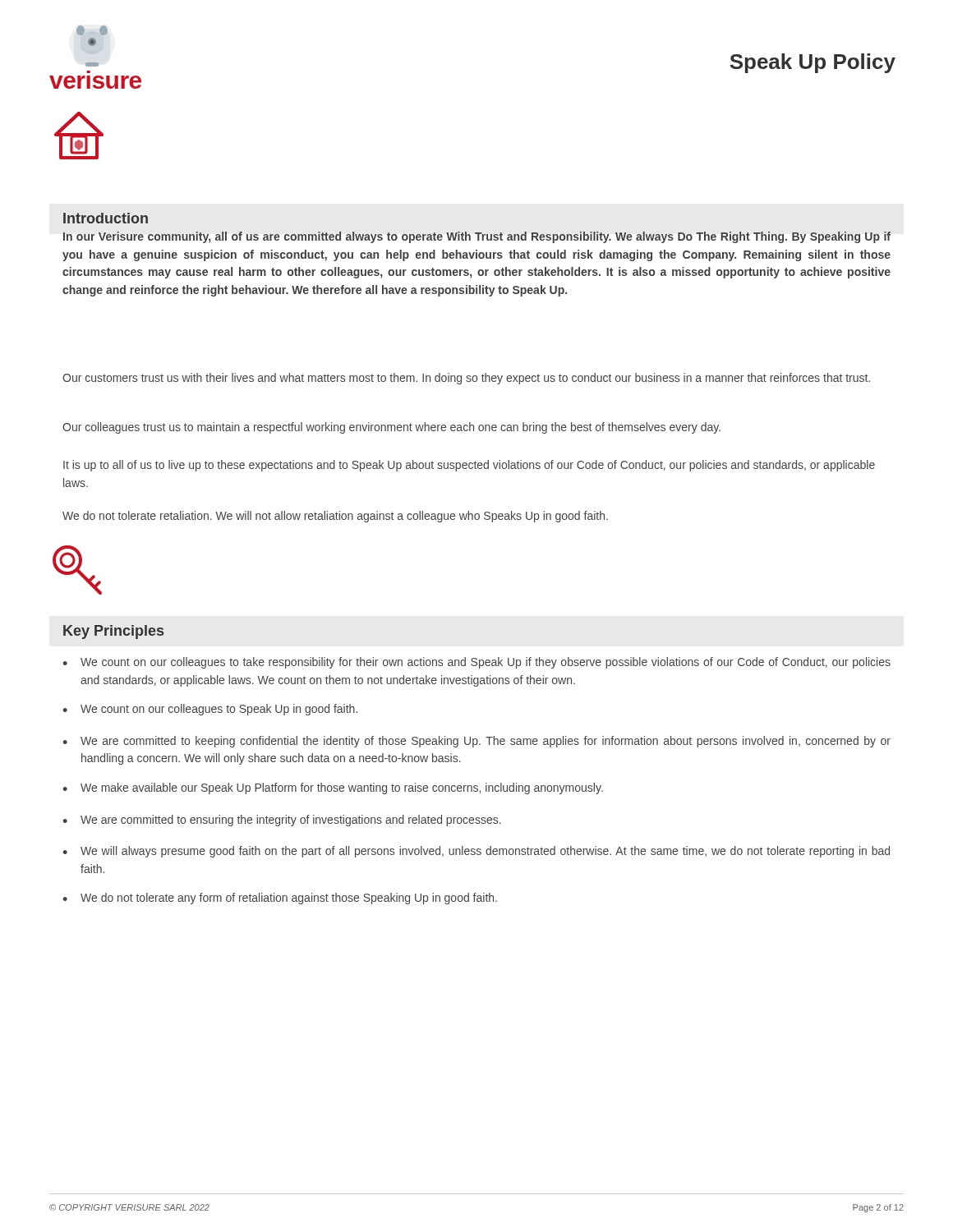
Task: Navigate to the element starting "• We will always"
Action: 476,860
